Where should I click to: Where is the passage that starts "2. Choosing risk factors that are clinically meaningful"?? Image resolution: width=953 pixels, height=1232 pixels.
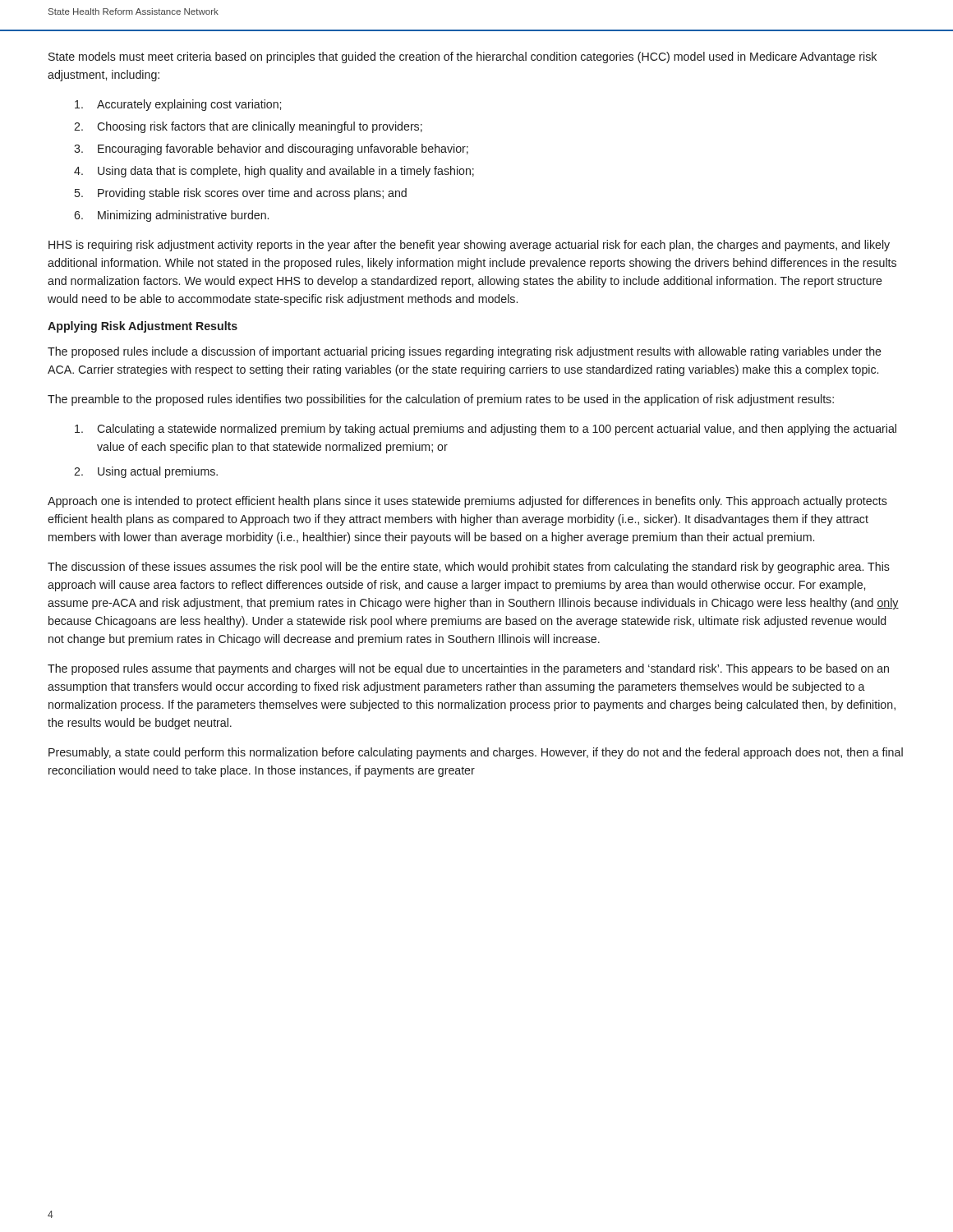pos(248,126)
